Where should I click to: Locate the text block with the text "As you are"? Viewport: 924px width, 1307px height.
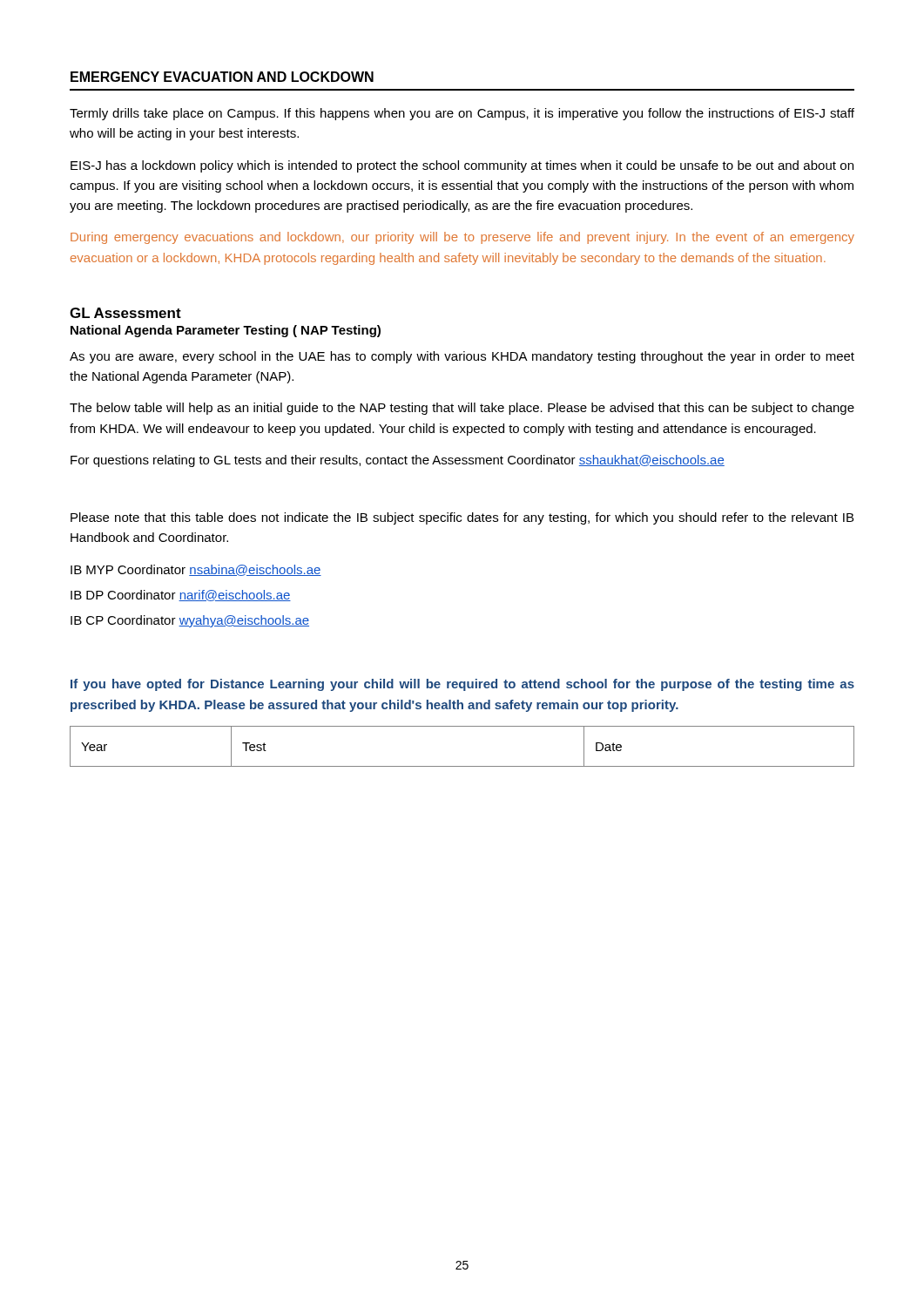pos(462,366)
